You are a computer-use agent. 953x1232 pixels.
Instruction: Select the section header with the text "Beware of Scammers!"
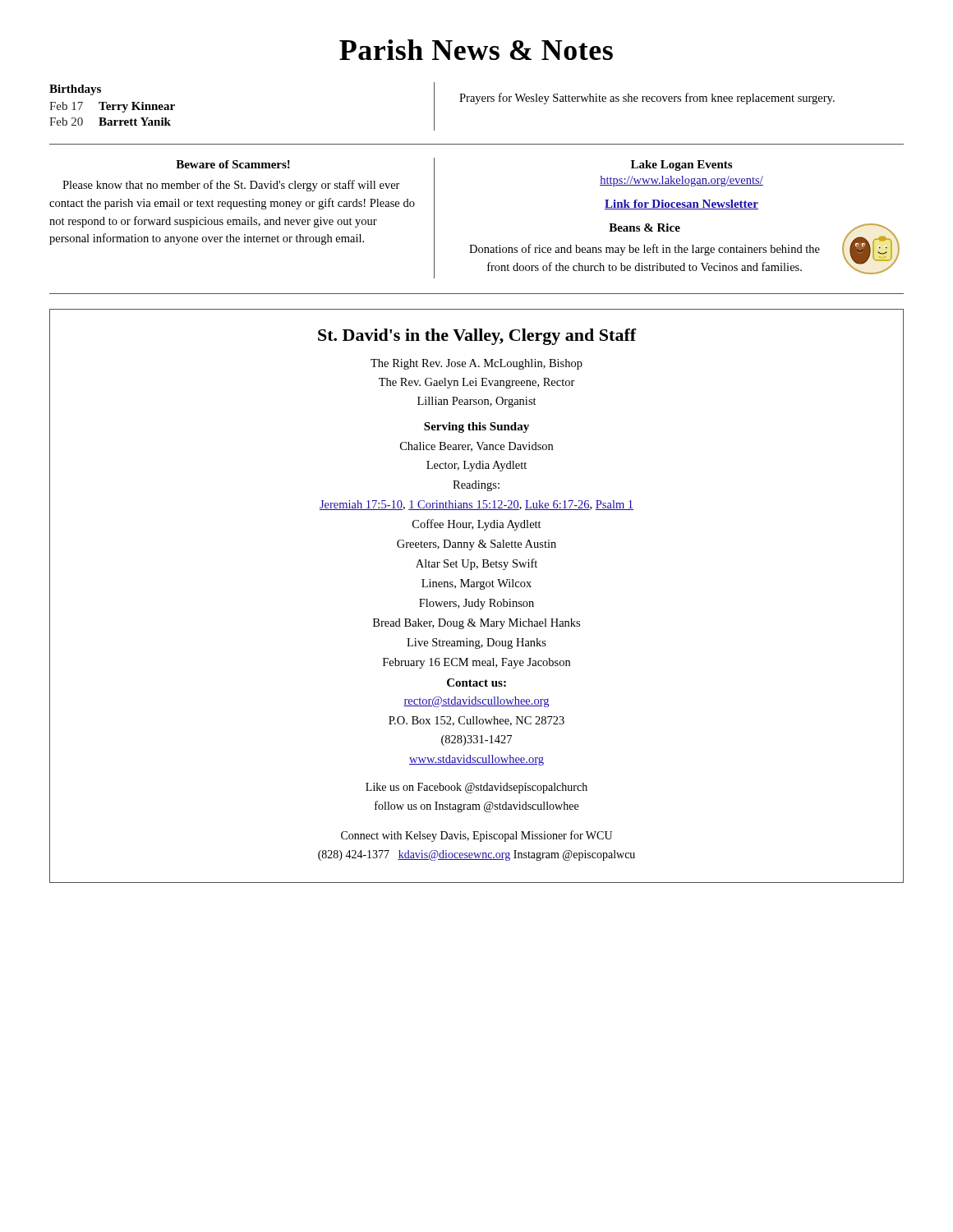pyautogui.click(x=233, y=164)
